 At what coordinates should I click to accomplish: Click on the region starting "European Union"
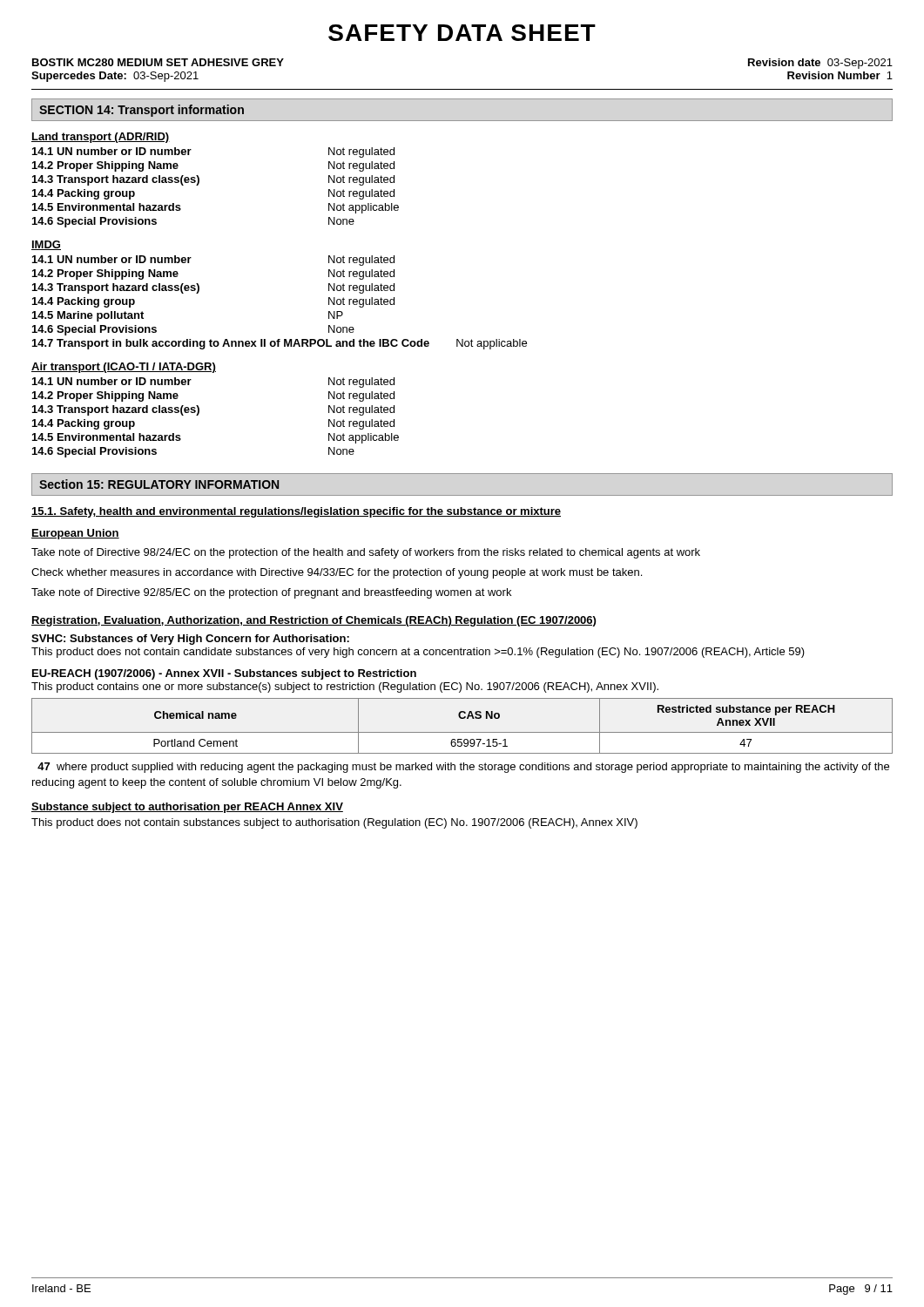tap(75, 534)
